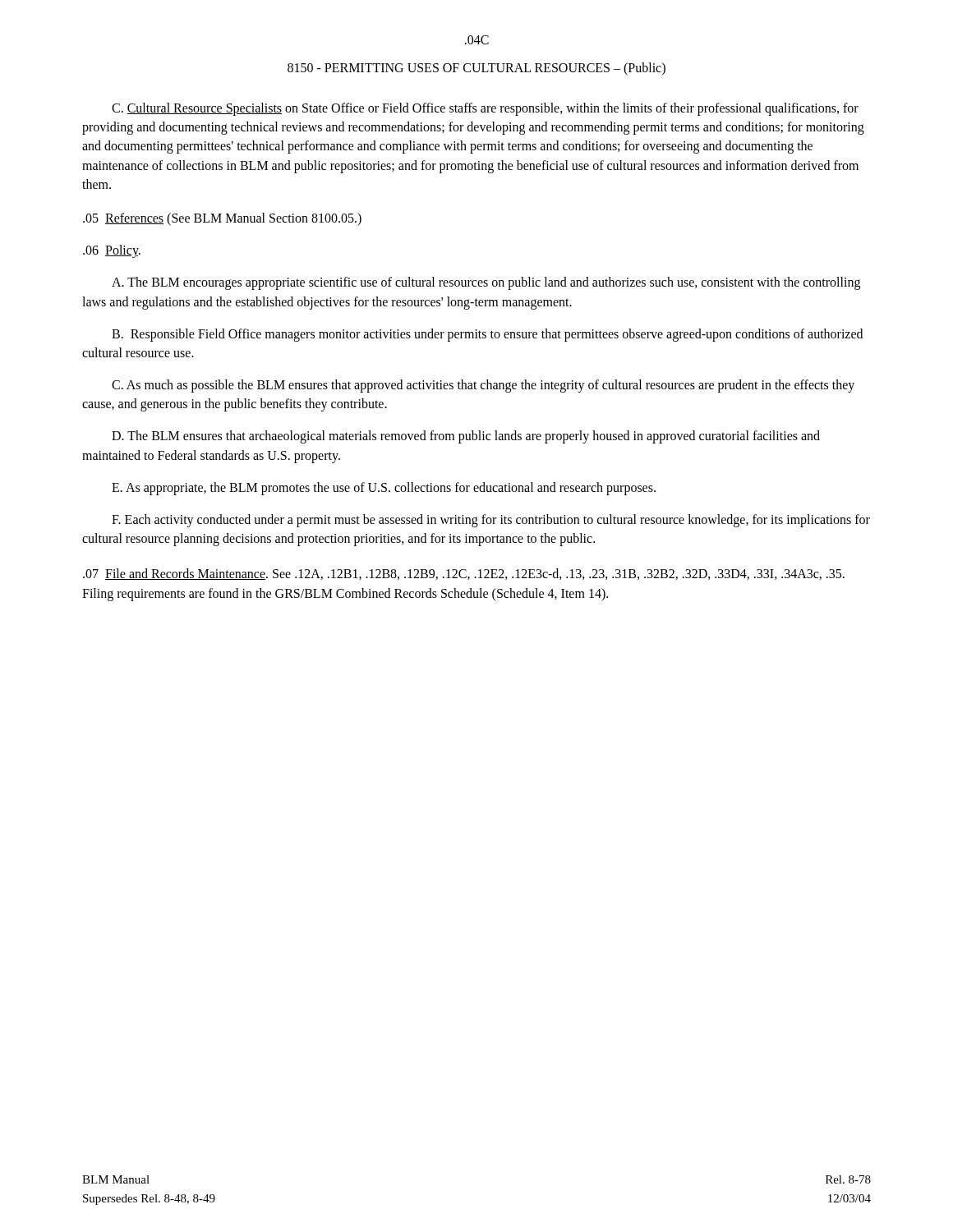
Task: Click on the passage starting "A. The BLM encourages appropriate scientific use"
Action: coord(471,292)
